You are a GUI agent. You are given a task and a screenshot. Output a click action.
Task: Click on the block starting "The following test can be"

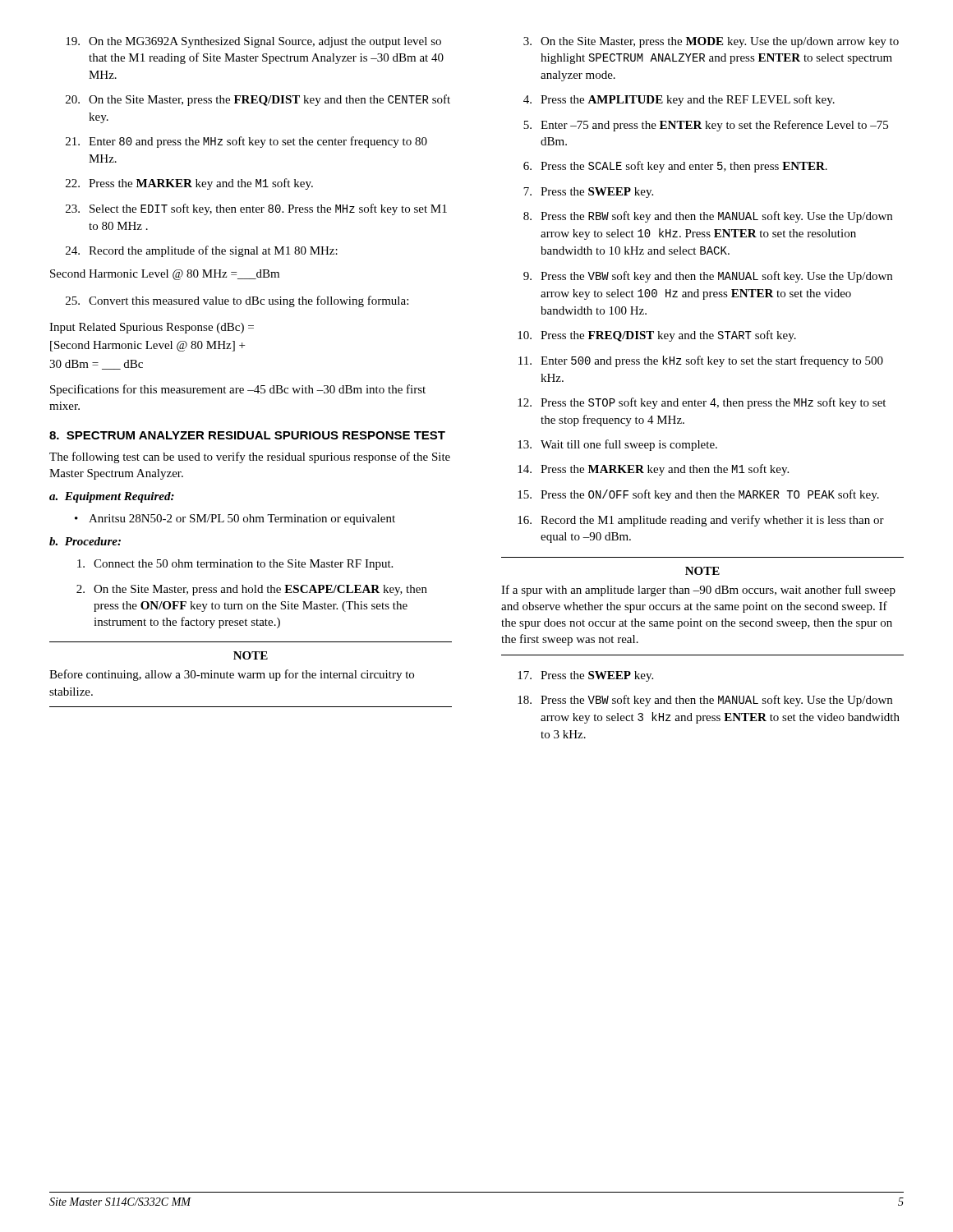coord(250,465)
